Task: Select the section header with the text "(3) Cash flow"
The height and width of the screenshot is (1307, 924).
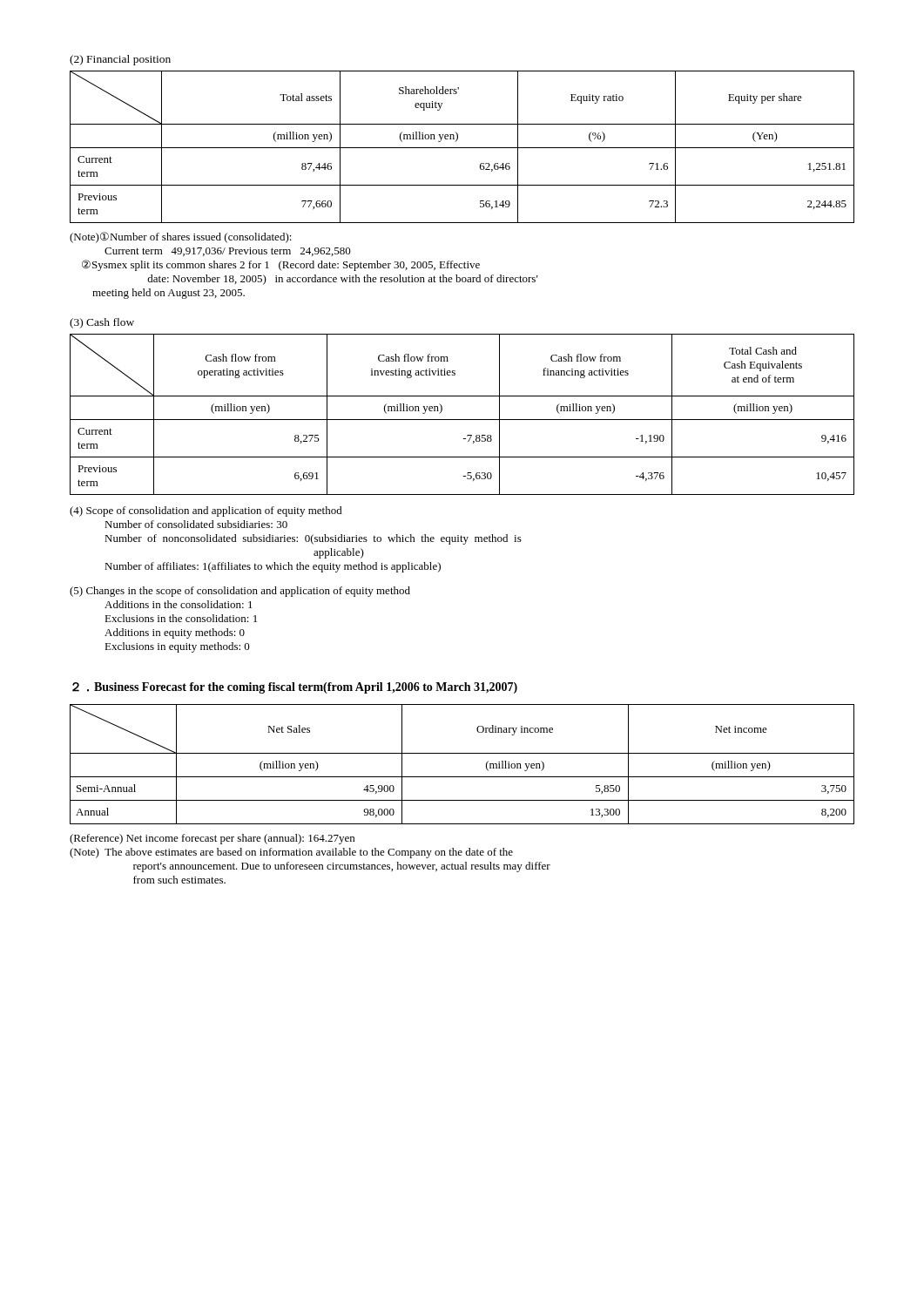Action: click(x=102, y=322)
